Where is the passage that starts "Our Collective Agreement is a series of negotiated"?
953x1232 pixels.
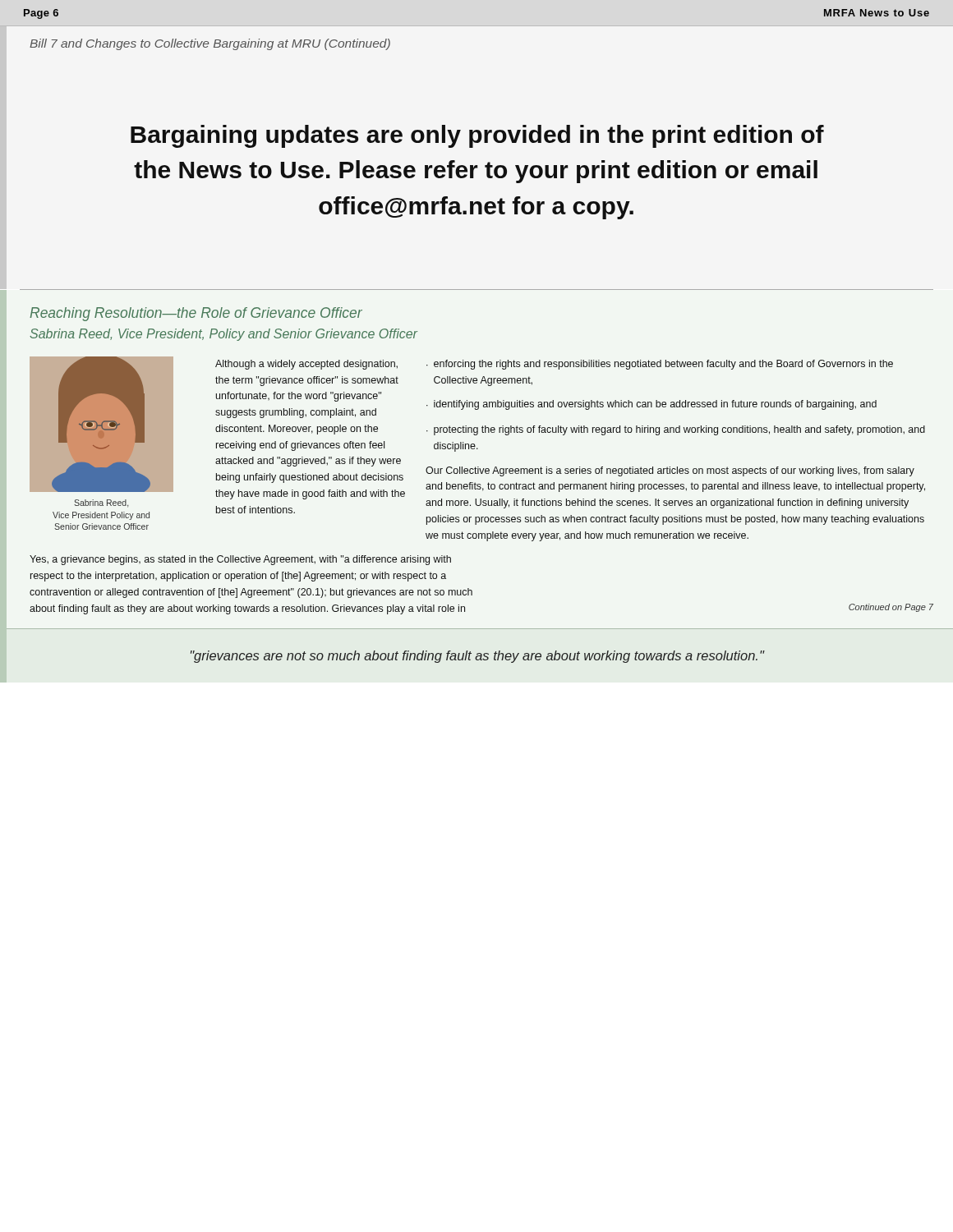pyautogui.click(x=676, y=503)
